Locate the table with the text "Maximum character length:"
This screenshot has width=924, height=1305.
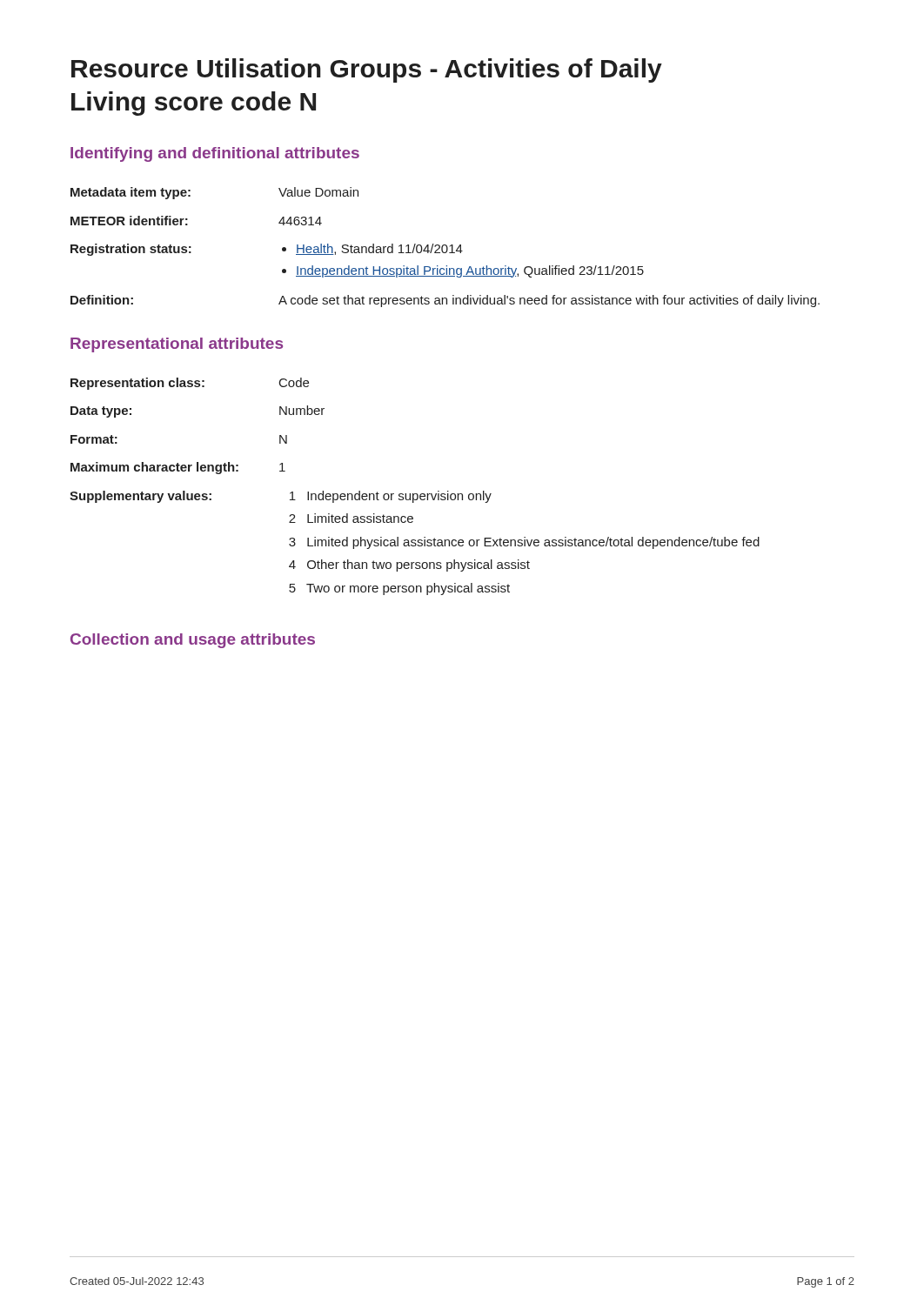[462, 487]
